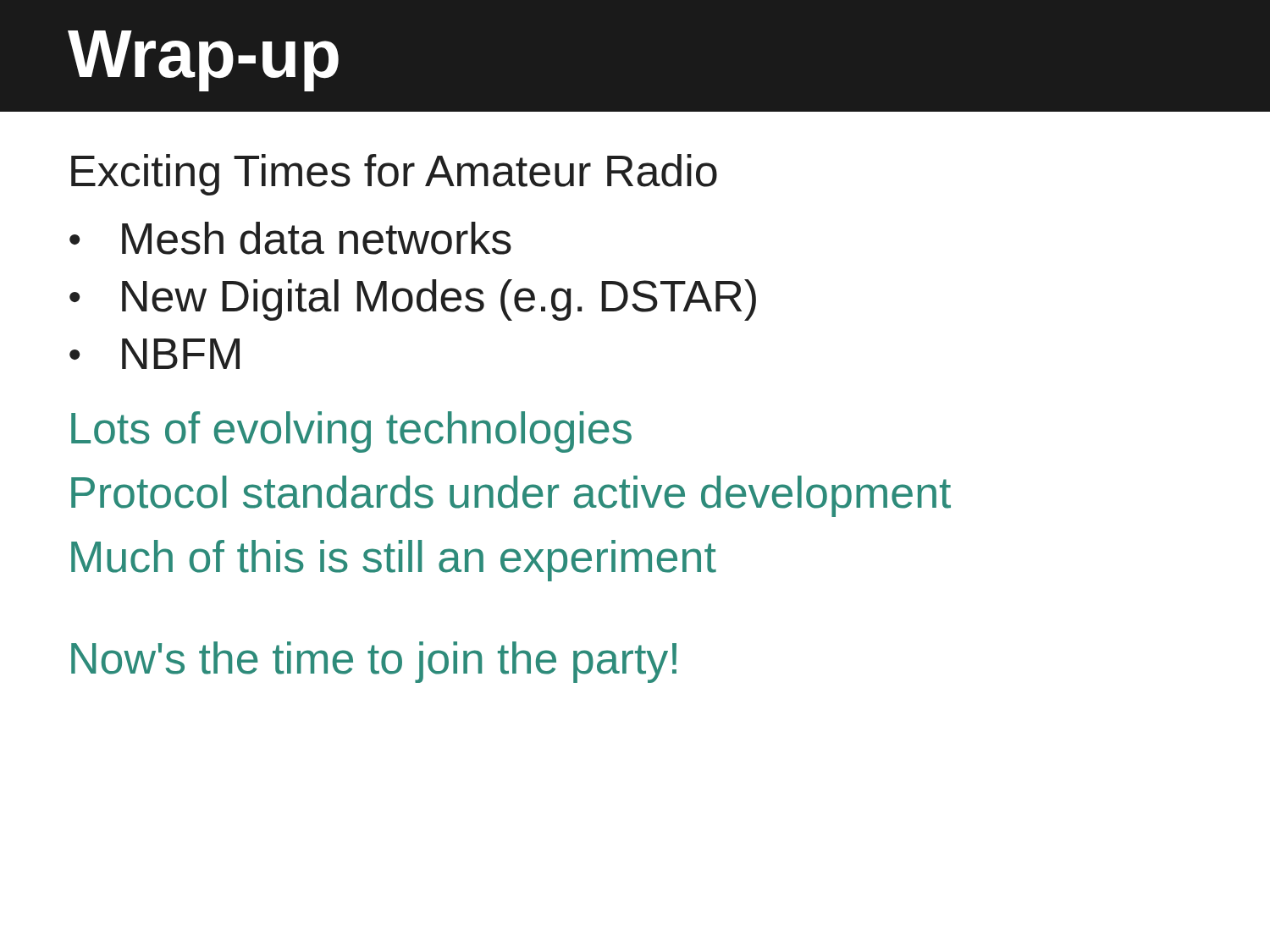Navigate to the text starting "Lots of evolving technologies"
This screenshot has height=952, width=1270.
[x=350, y=428]
